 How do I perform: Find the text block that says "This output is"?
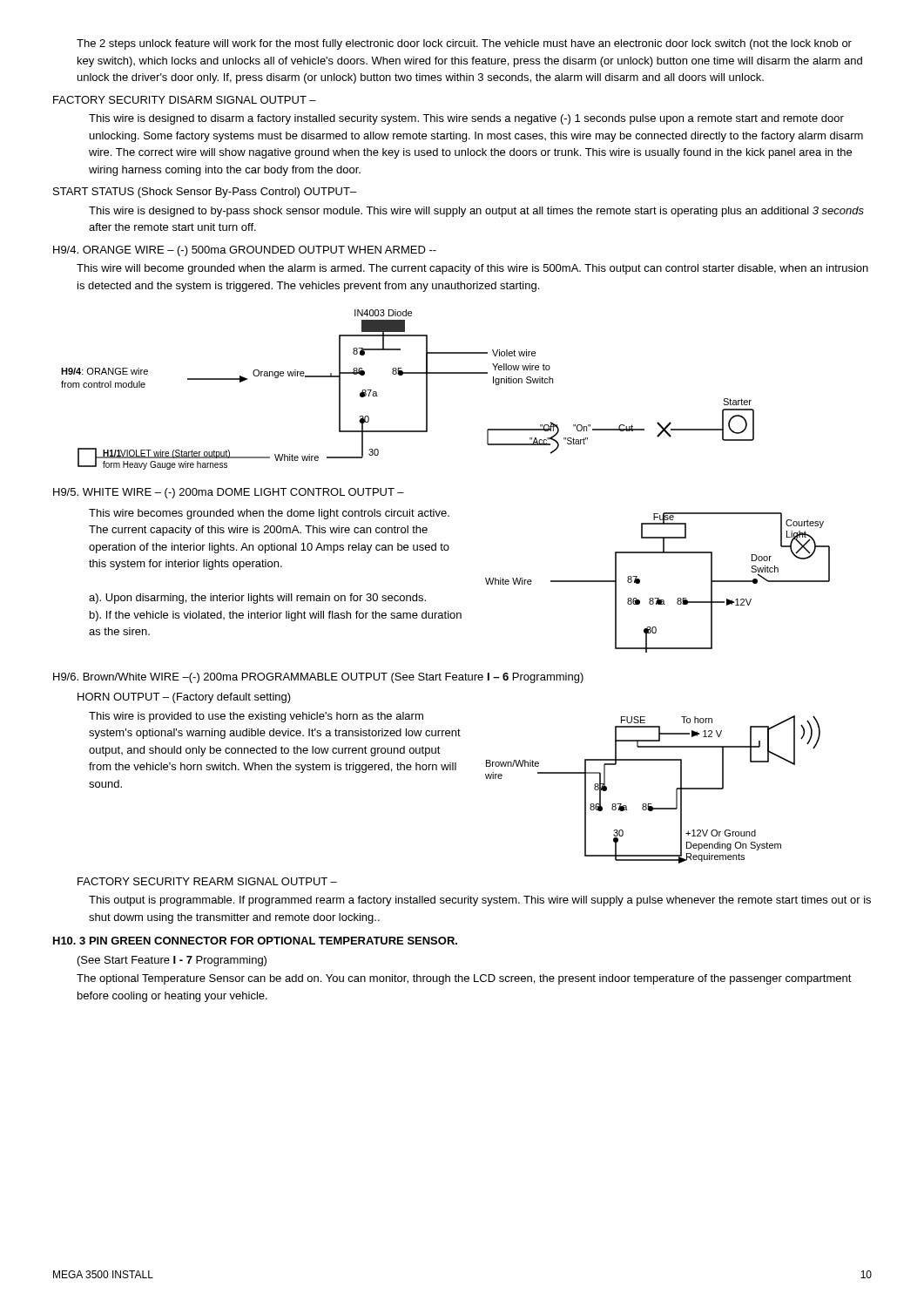click(x=480, y=908)
